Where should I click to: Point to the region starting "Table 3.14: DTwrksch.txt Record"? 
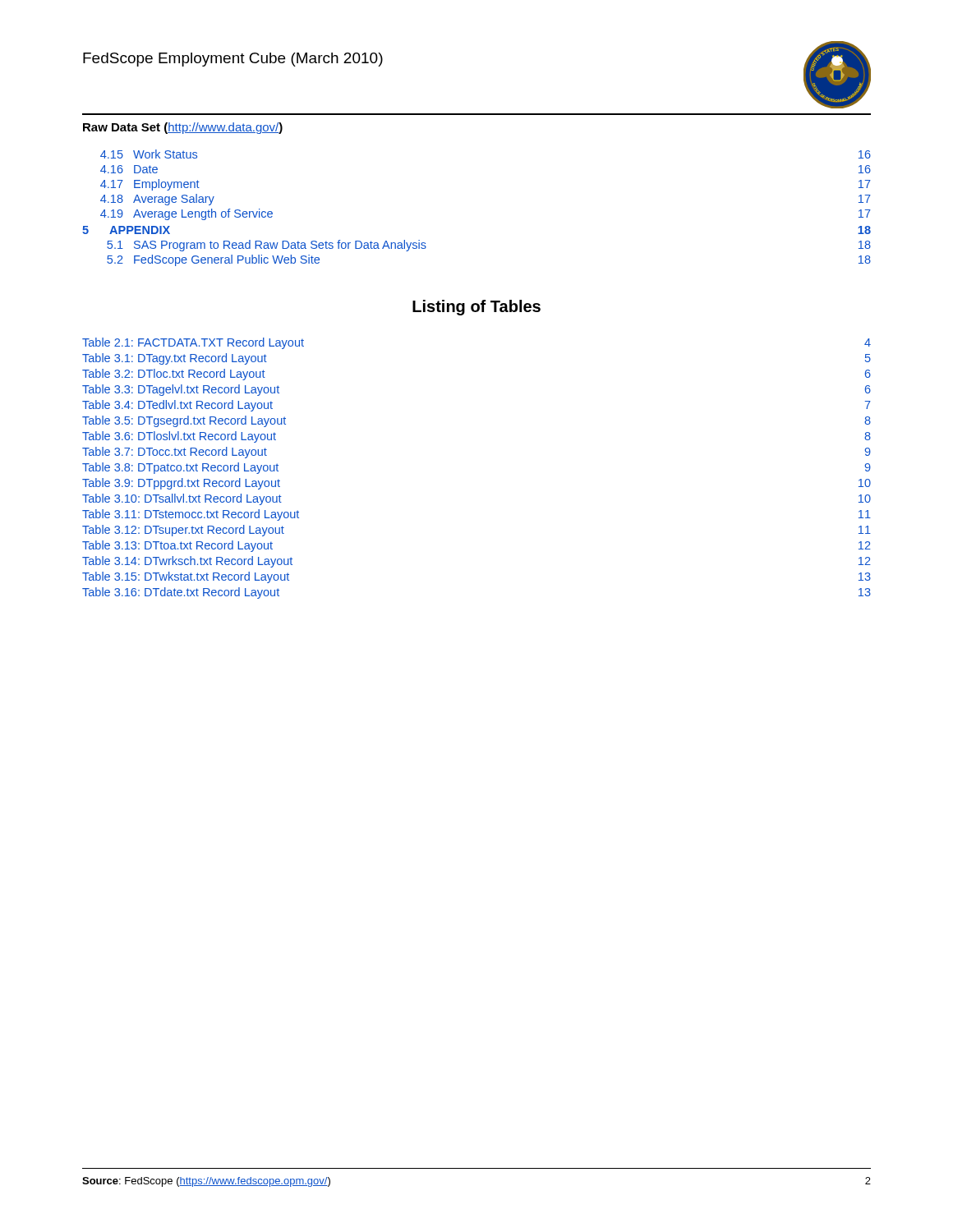[185, 561]
